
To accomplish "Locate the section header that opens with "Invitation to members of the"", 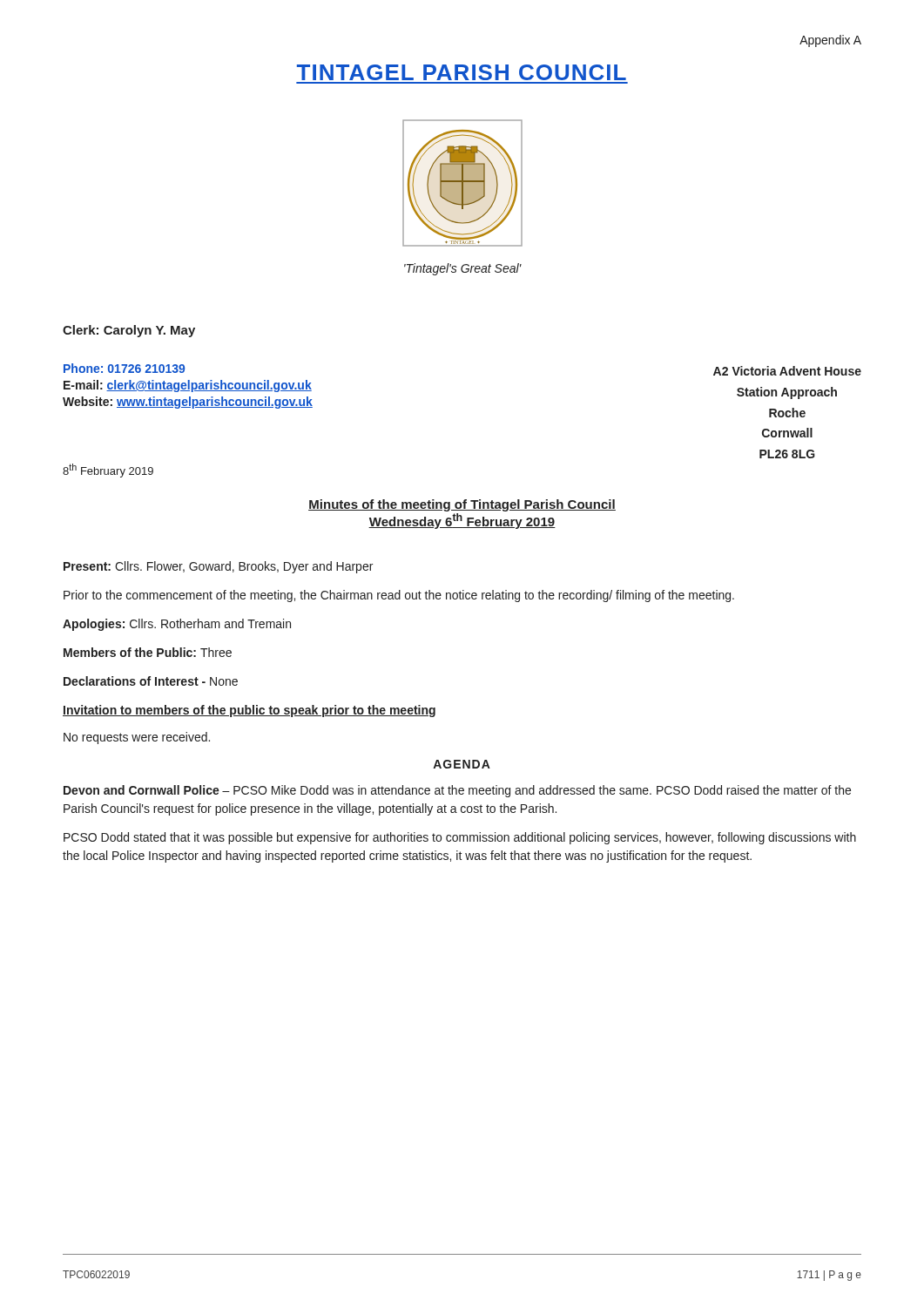I will (x=249, y=710).
